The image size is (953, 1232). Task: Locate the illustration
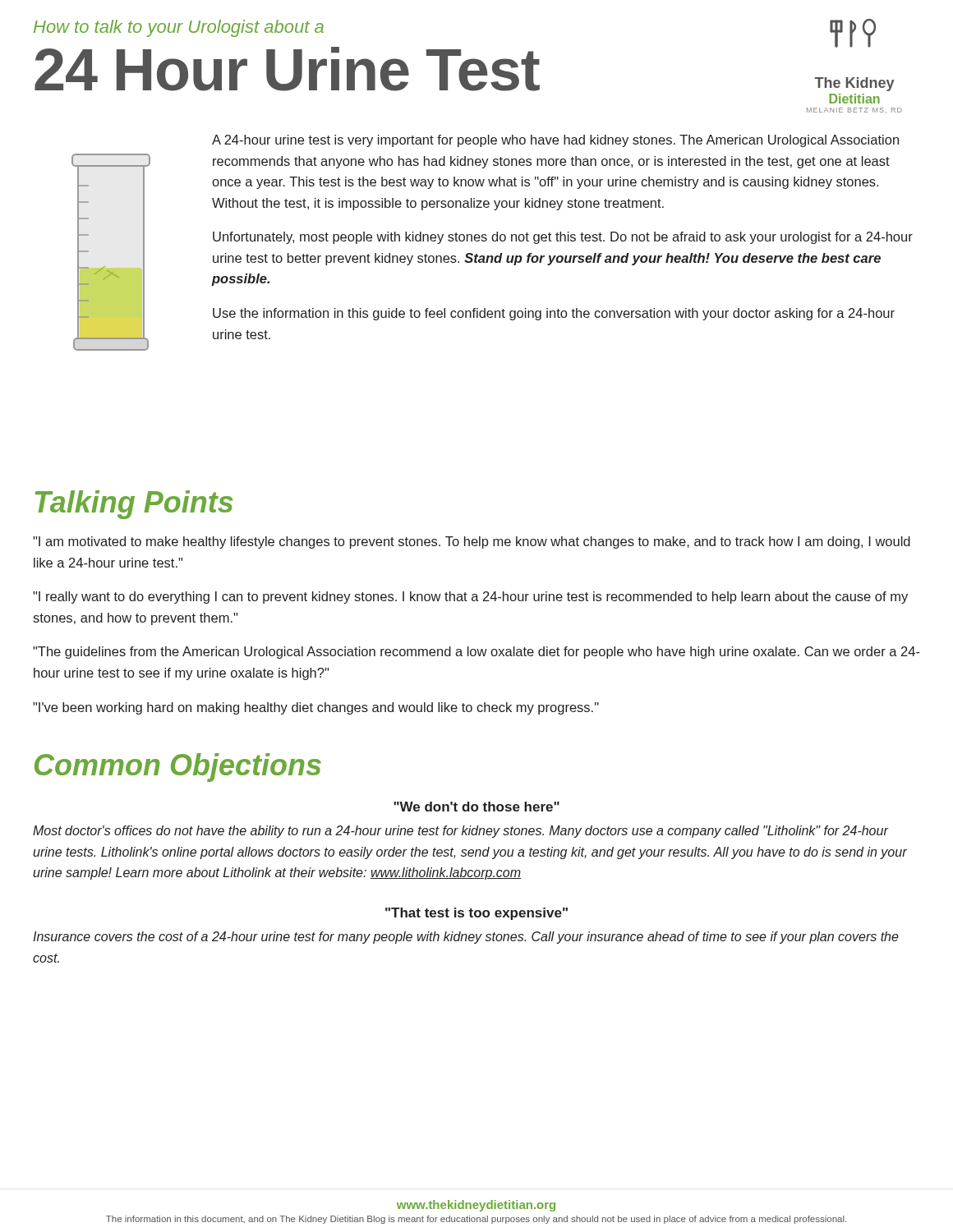(x=111, y=257)
